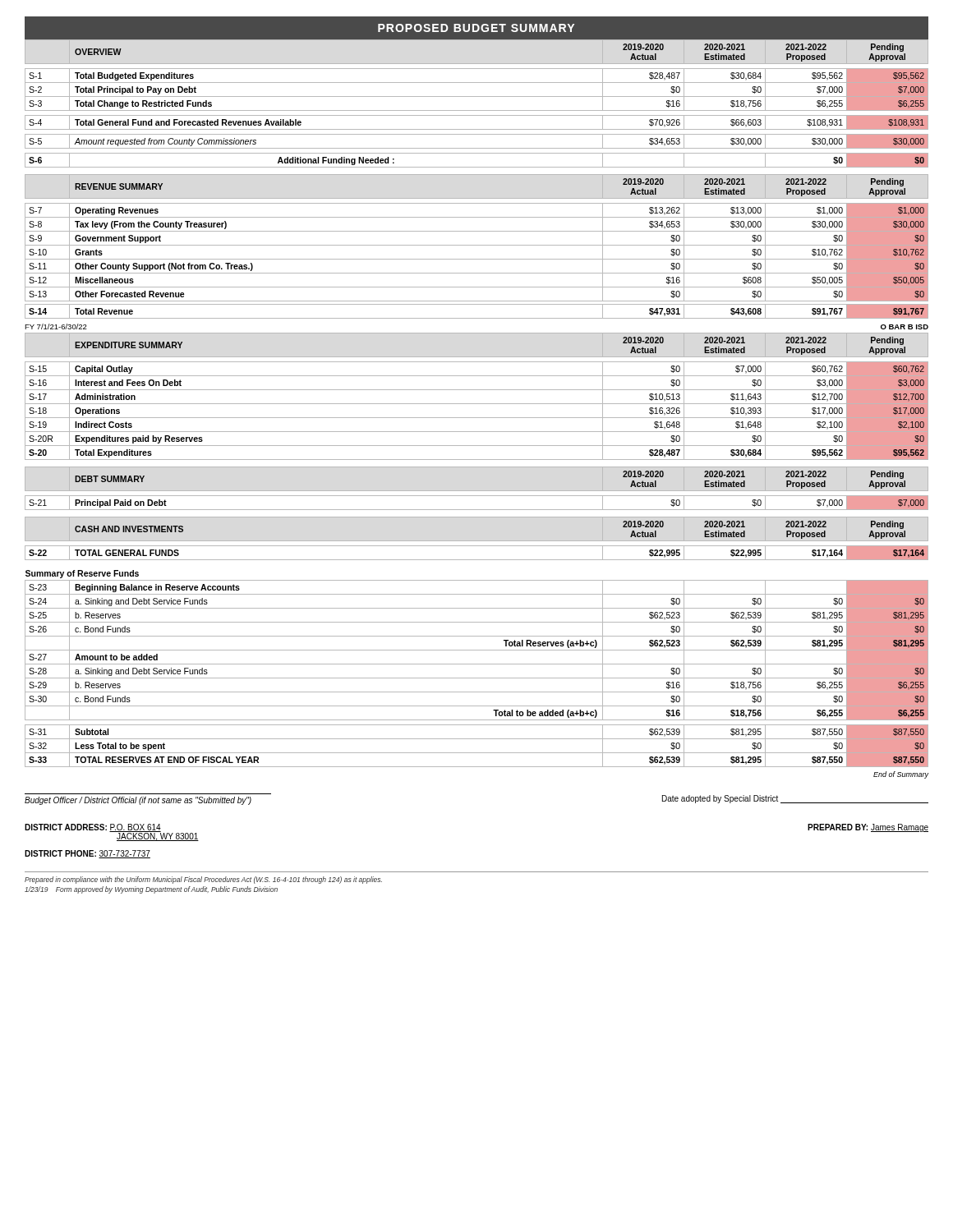
Task: Locate the text "PREPARED BY: James Ramage"
Action: point(868,827)
